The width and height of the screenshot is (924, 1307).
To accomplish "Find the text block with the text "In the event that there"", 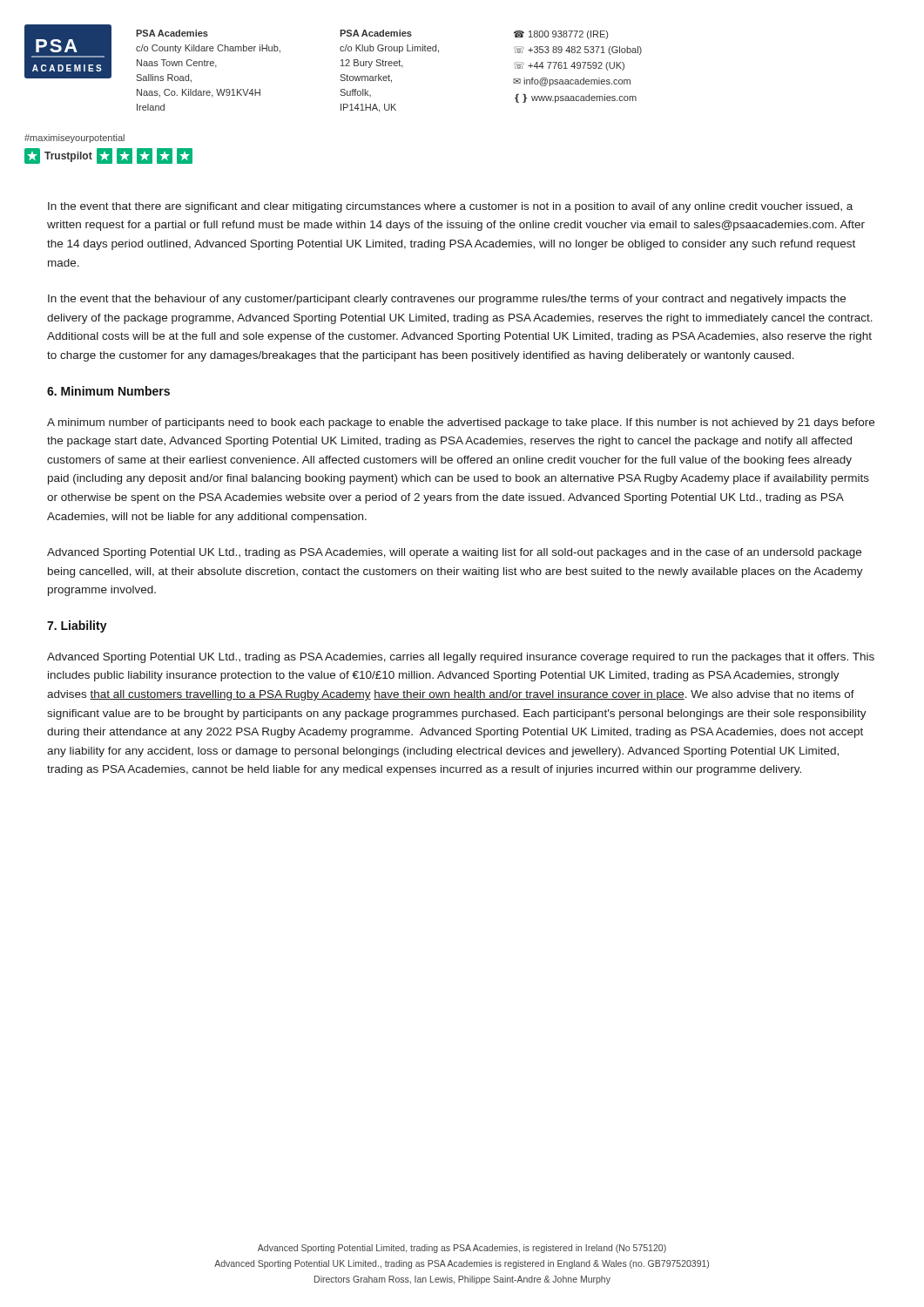I will 462,234.
